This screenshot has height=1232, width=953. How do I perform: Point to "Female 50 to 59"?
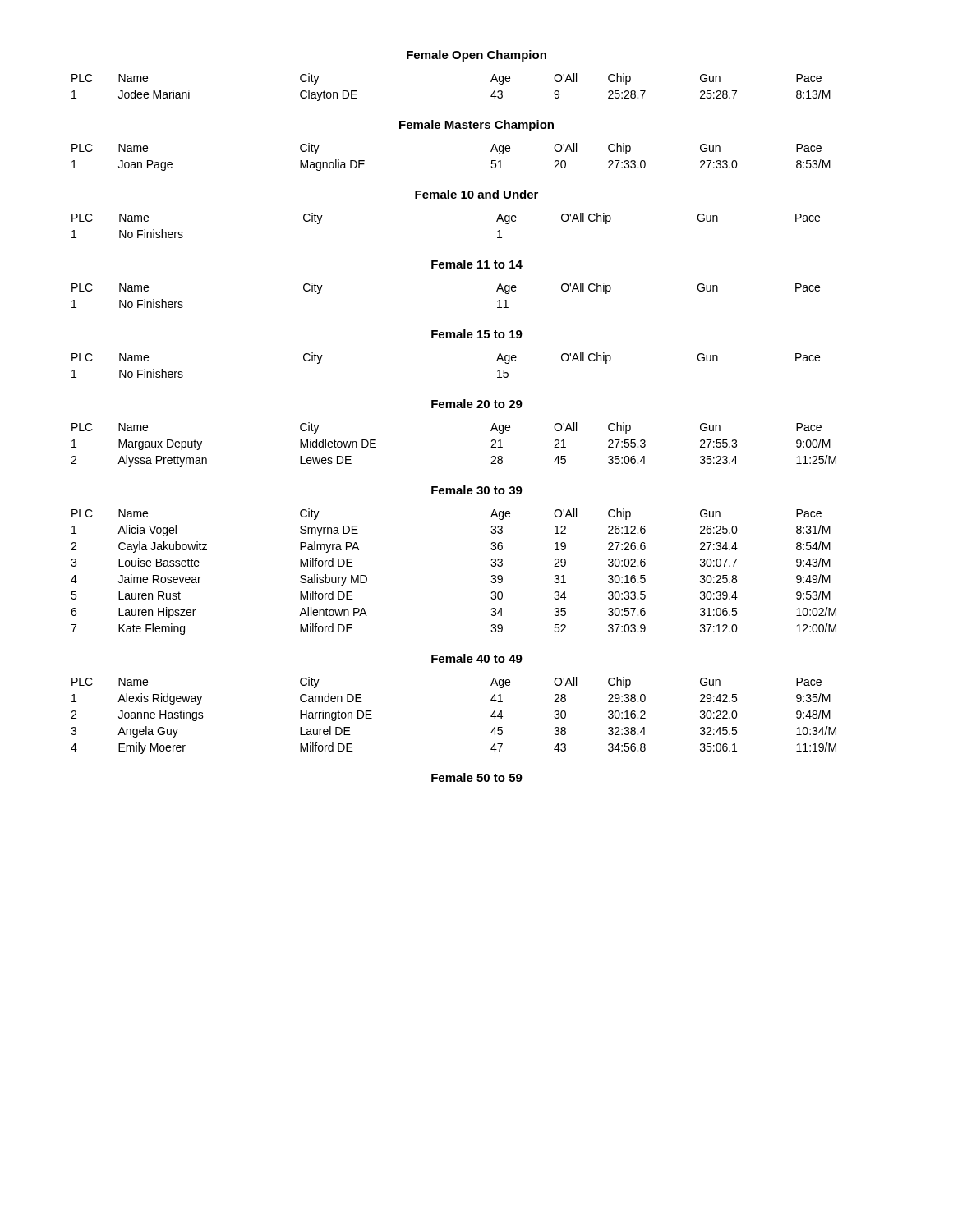[476, 777]
